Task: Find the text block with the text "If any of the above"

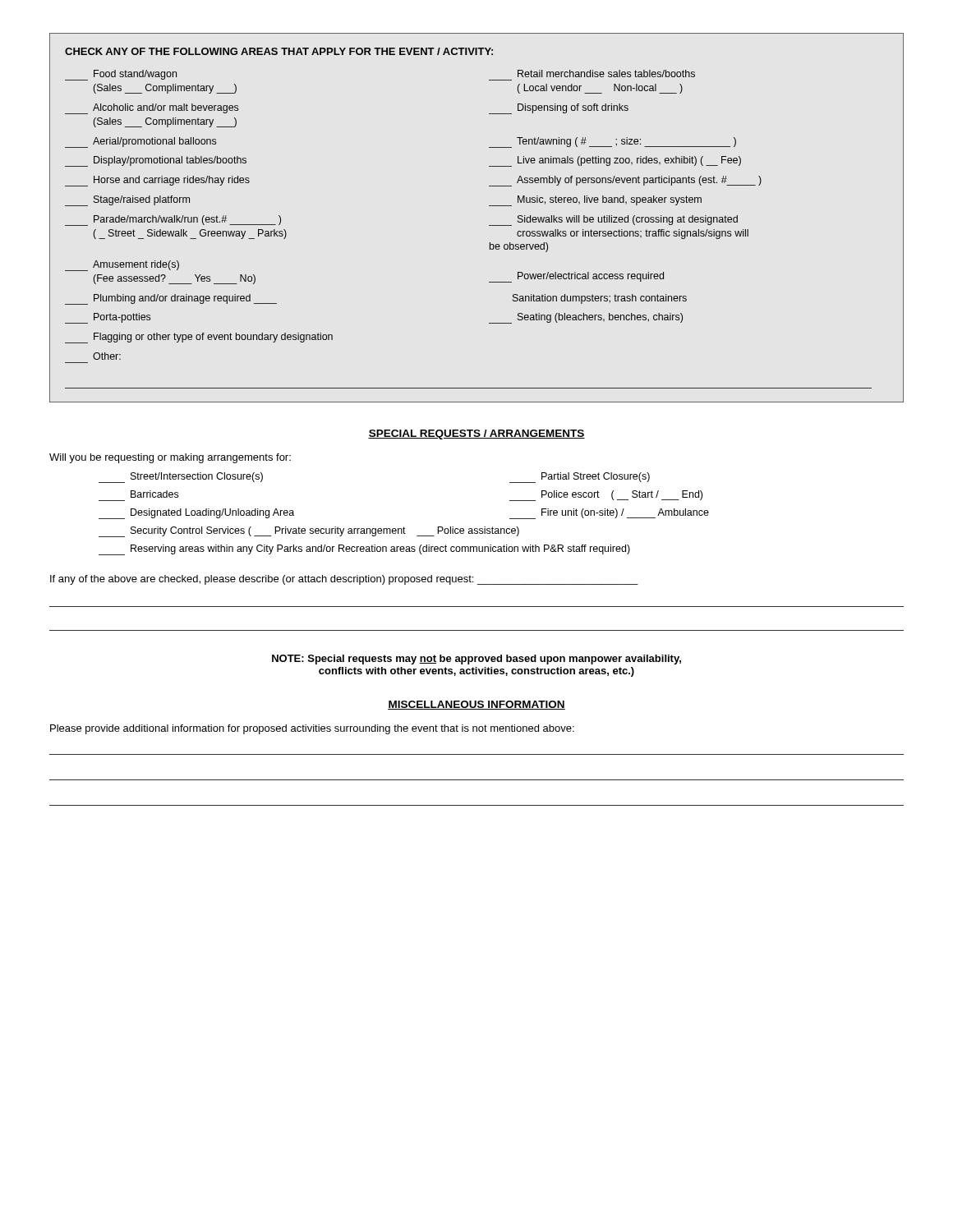Action: click(x=344, y=579)
